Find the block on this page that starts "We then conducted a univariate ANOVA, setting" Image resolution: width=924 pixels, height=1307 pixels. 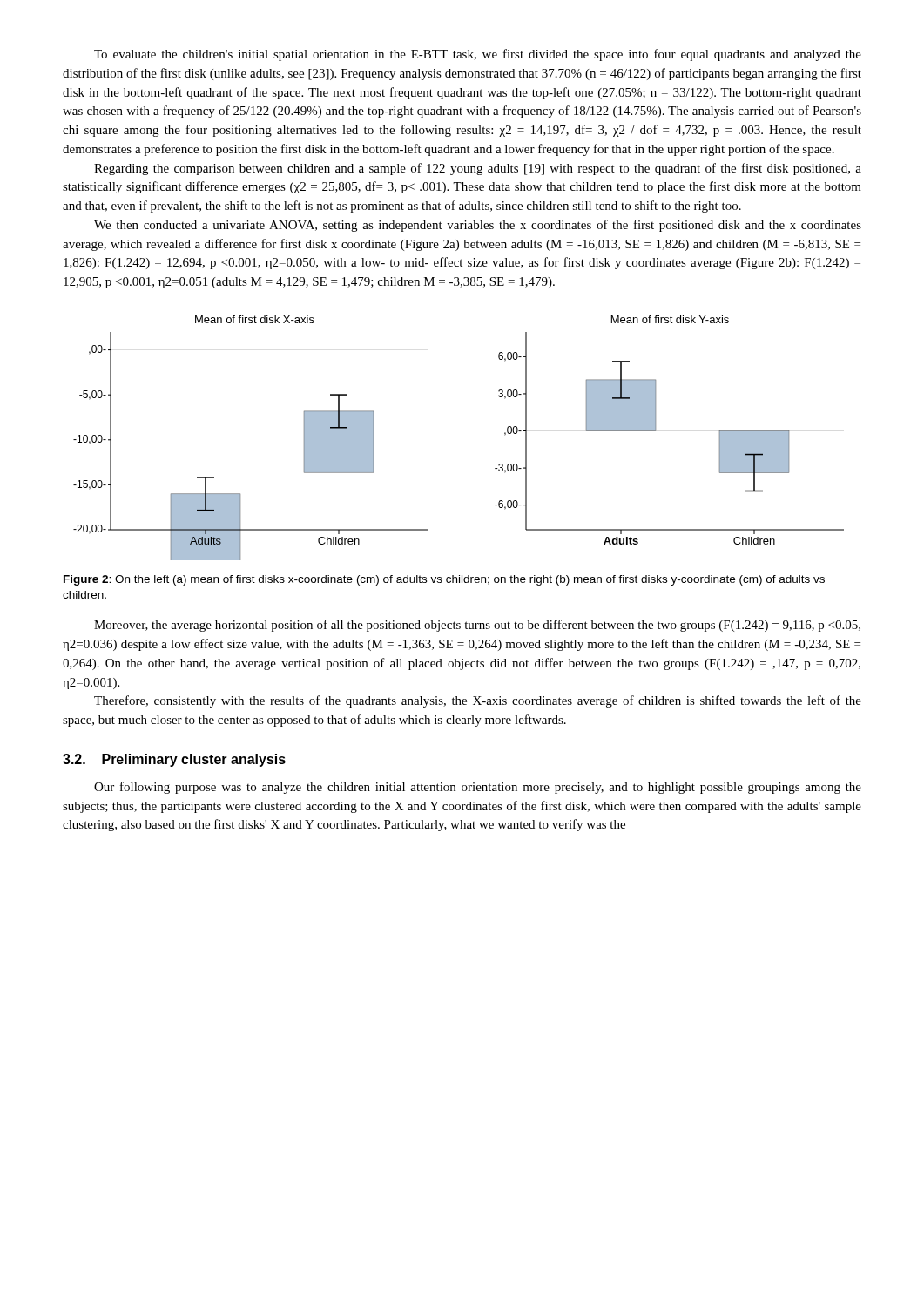[462, 254]
